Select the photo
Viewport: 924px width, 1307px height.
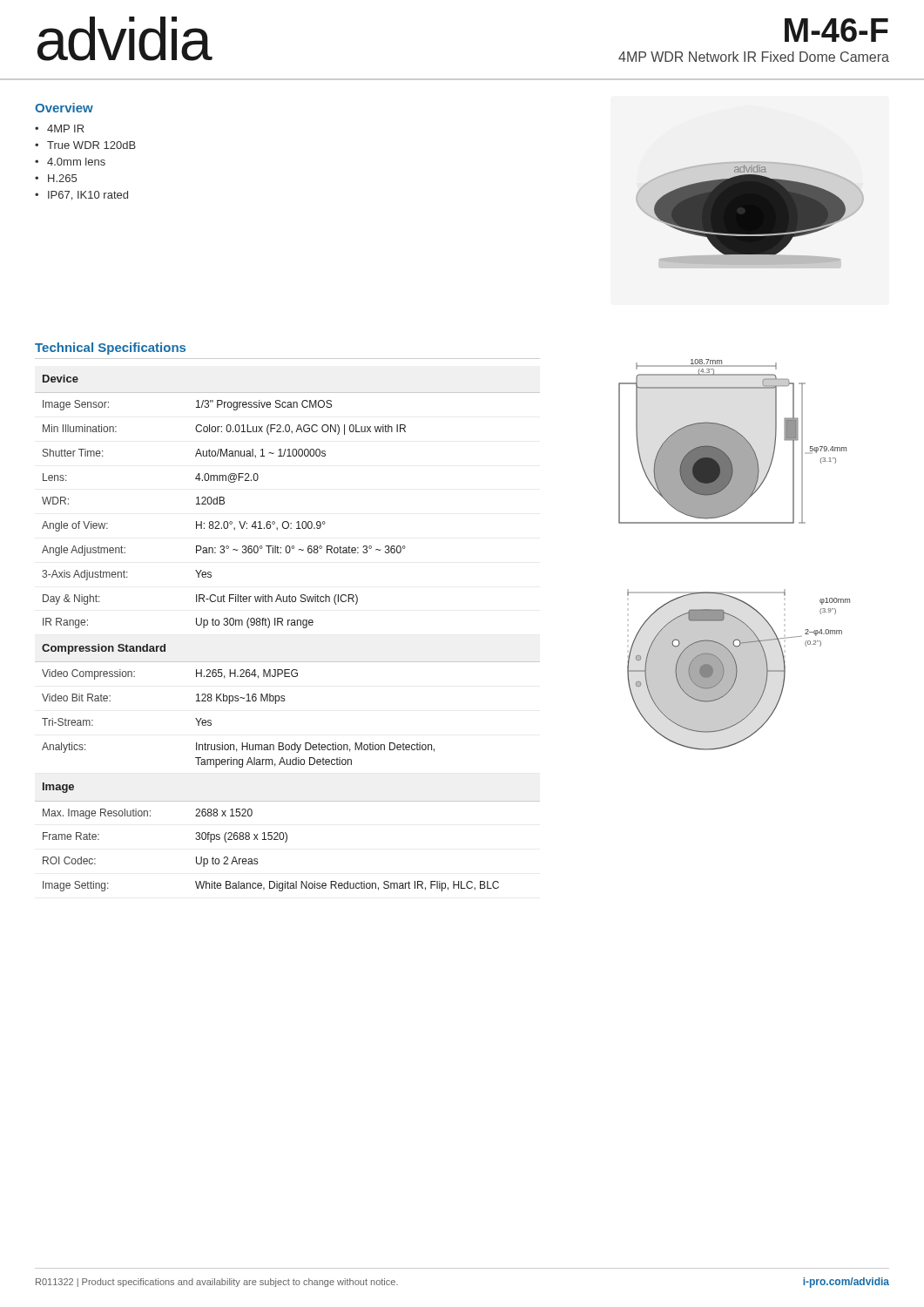click(750, 200)
